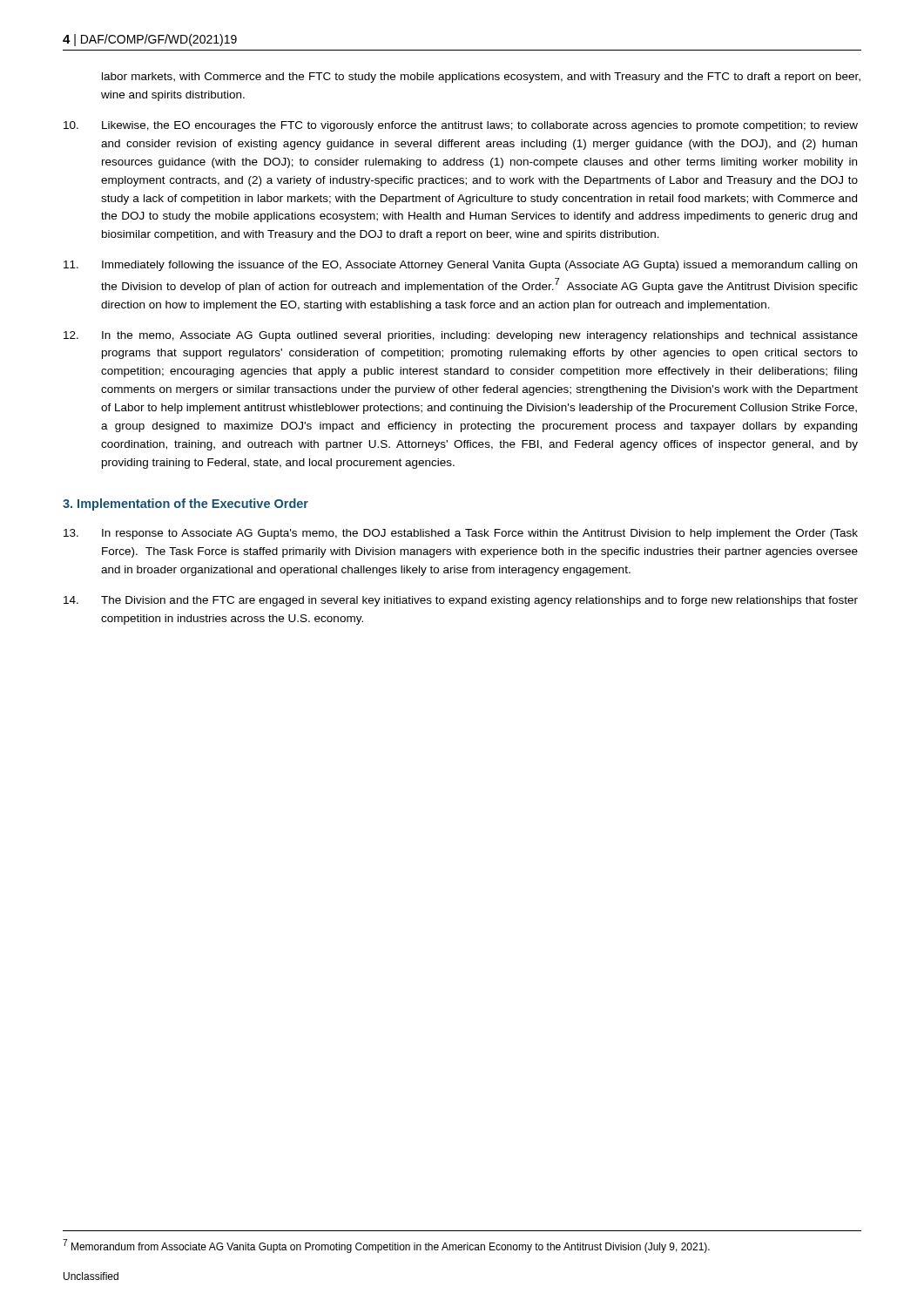Locate the block of text that opens with "7 Memorandum from Associate AG"

[x=387, y=1246]
